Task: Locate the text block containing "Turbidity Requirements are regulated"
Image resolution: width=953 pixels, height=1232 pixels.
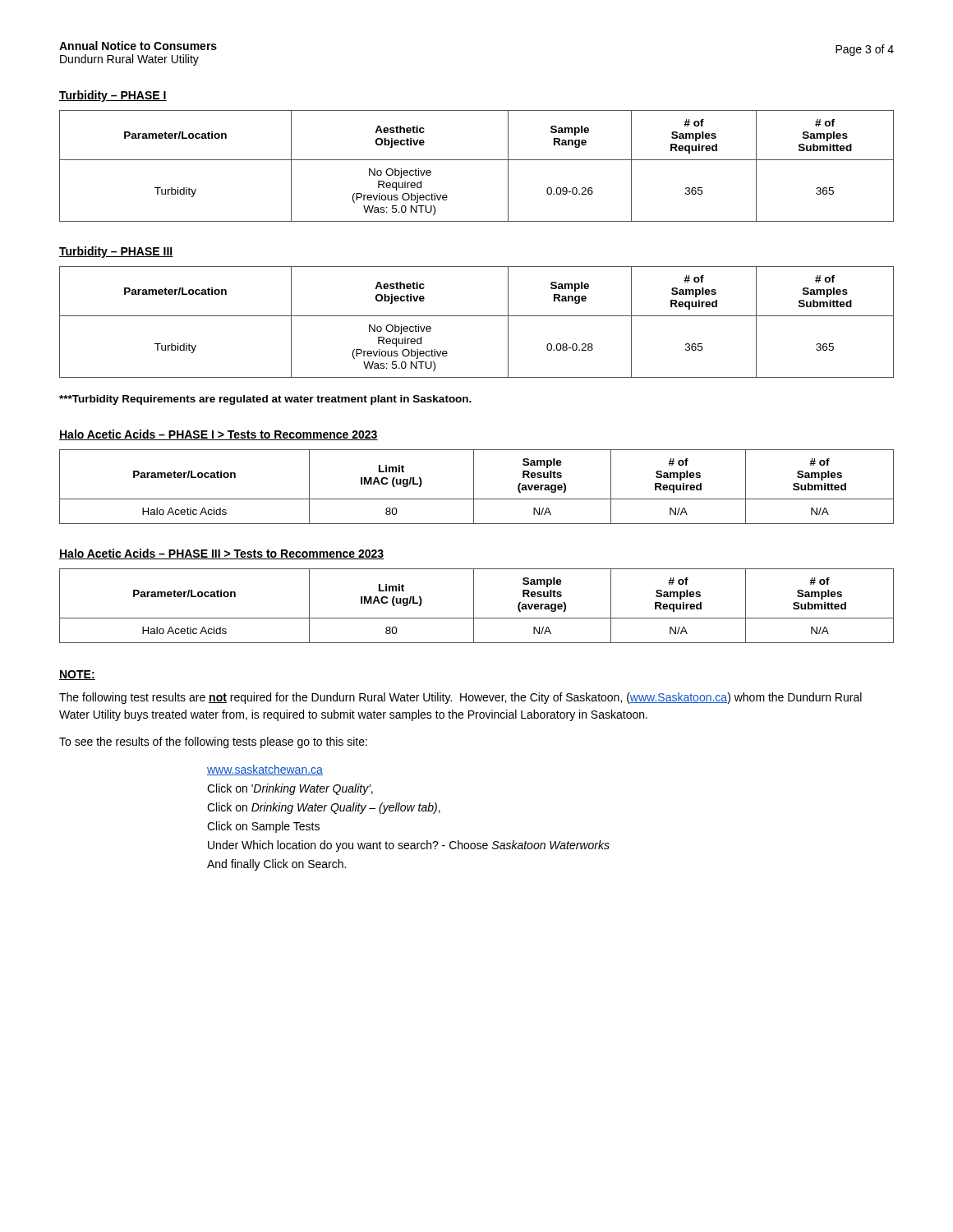Action: [266, 399]
